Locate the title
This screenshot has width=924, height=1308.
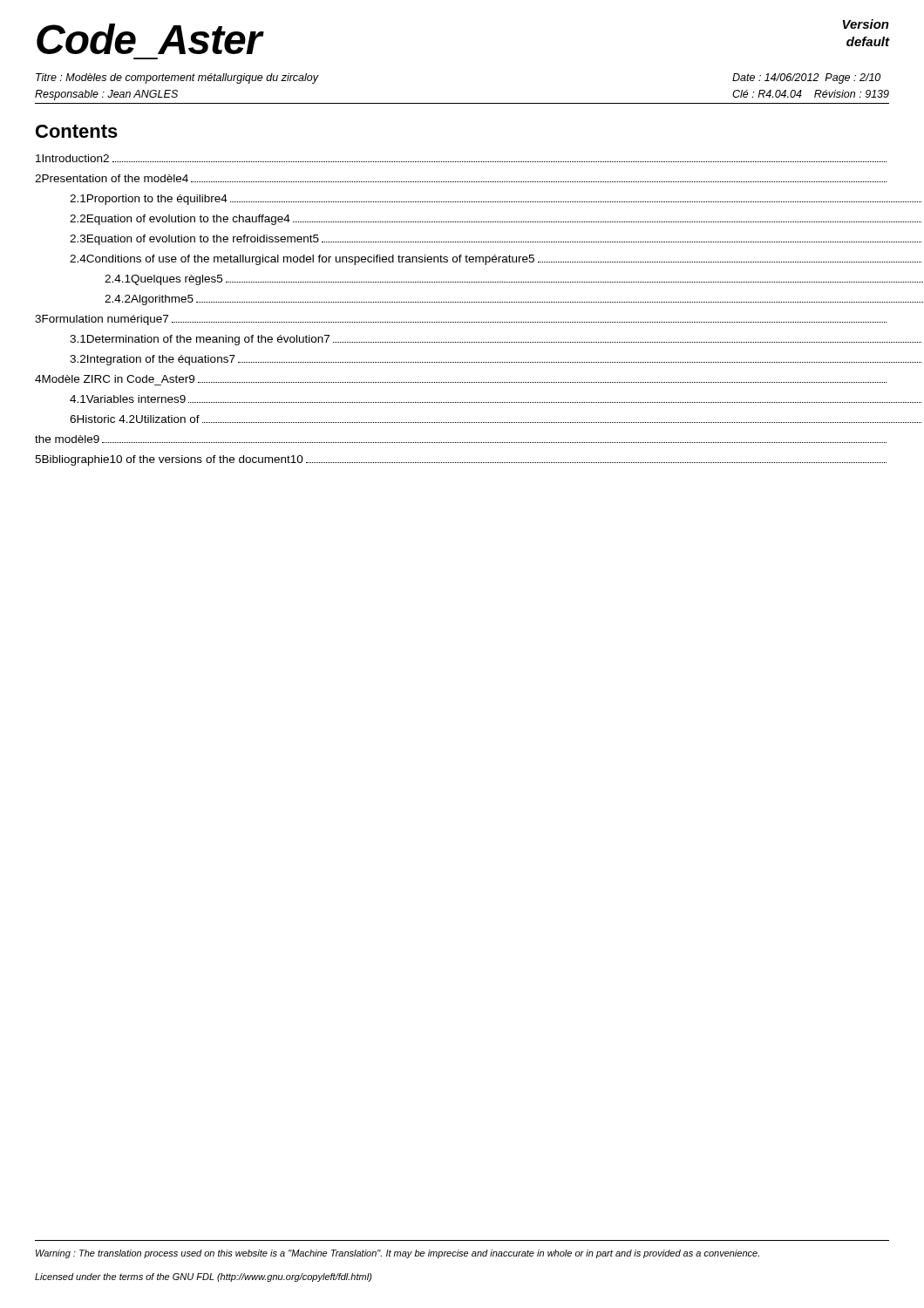(x=76, y=131)
